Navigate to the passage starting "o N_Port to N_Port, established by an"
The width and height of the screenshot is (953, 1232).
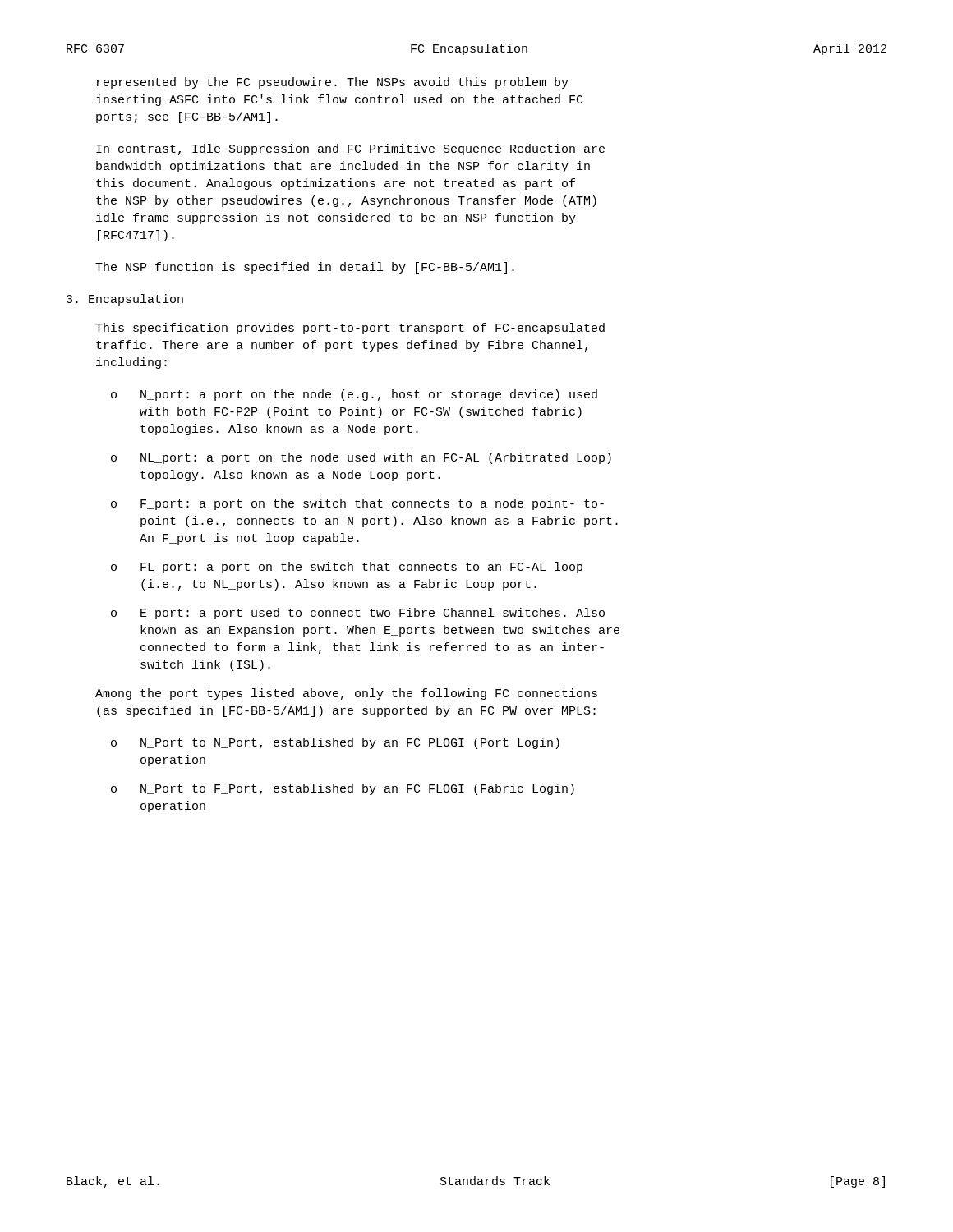[x=499, y=752]
